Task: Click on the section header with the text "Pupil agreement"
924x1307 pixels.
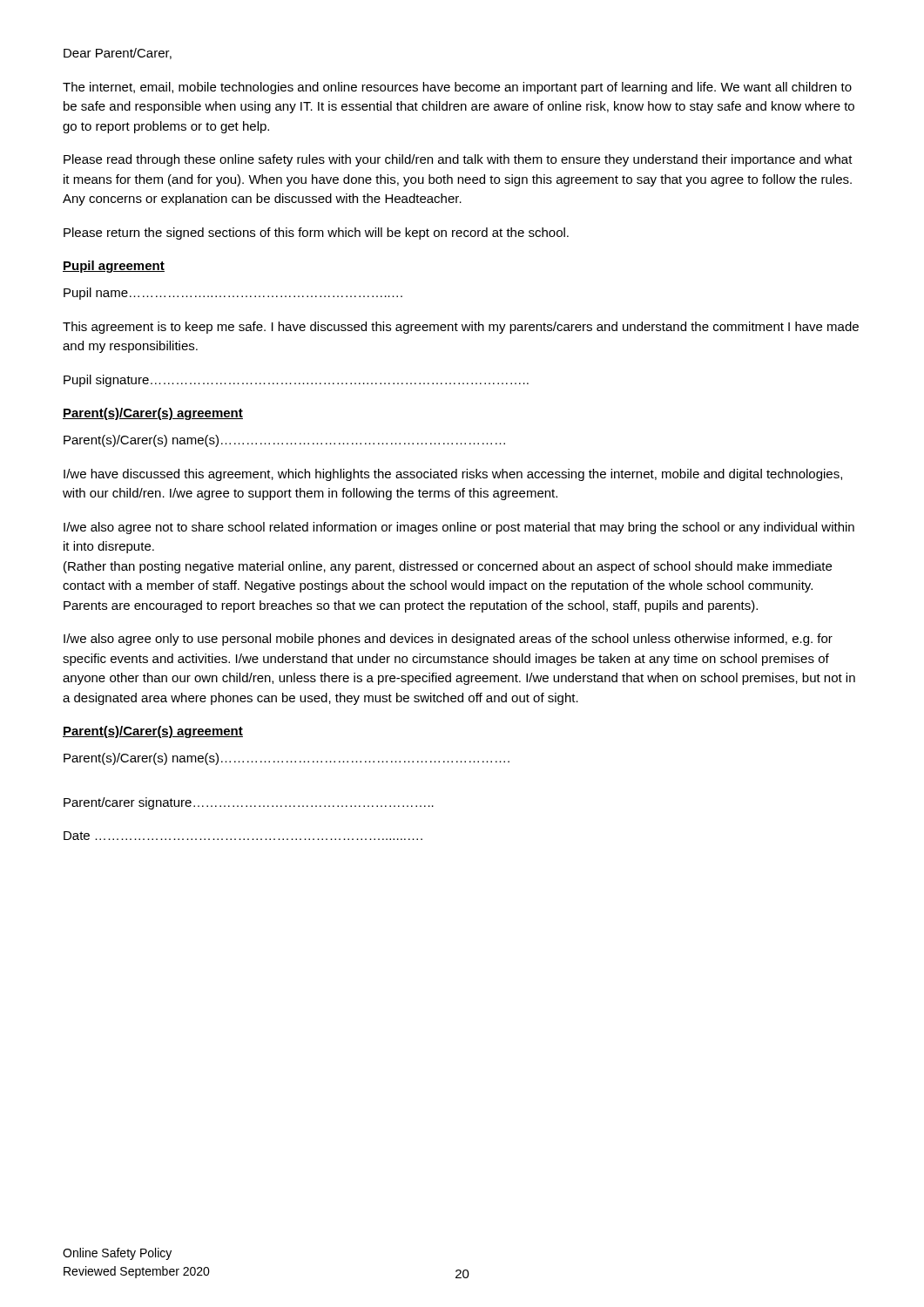Action: click(x=114, y=265)
